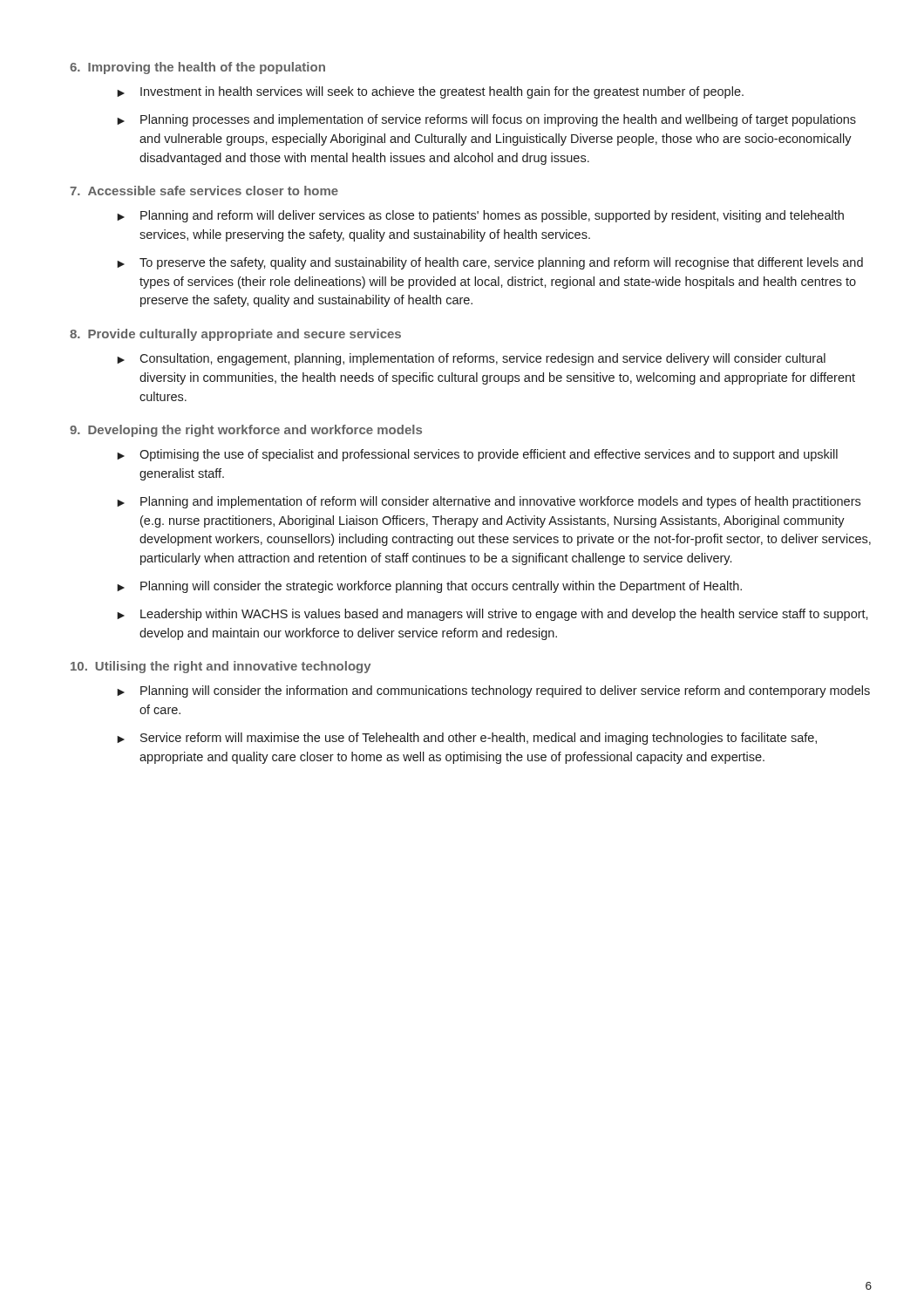Locate the block of text that opens with "► Service reform will maximise the use"
The image size is (924, 1308).
[x=493, y=748]
